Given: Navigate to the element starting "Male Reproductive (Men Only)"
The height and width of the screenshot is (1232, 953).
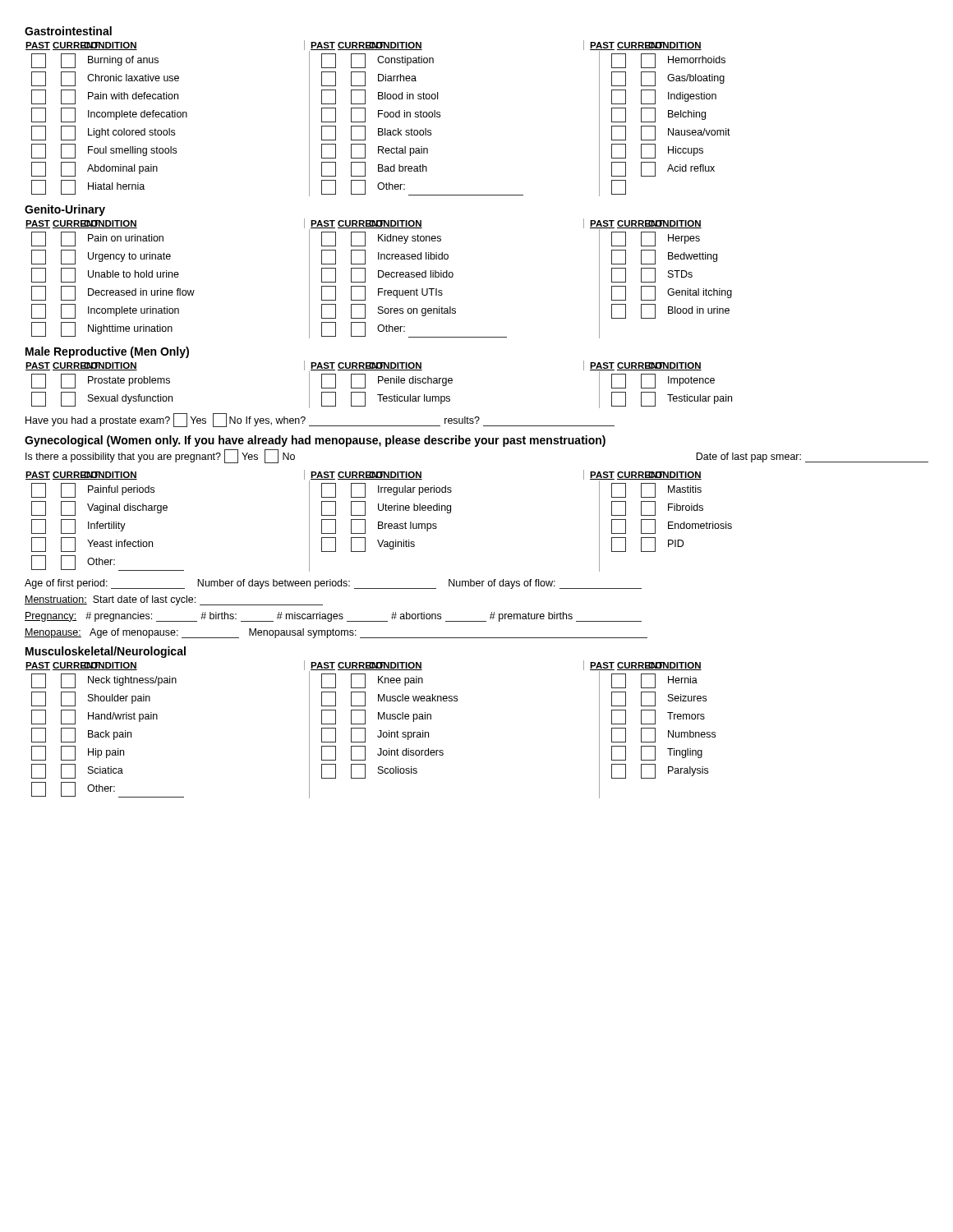Looking at the screenshot, I should [107, 352].
